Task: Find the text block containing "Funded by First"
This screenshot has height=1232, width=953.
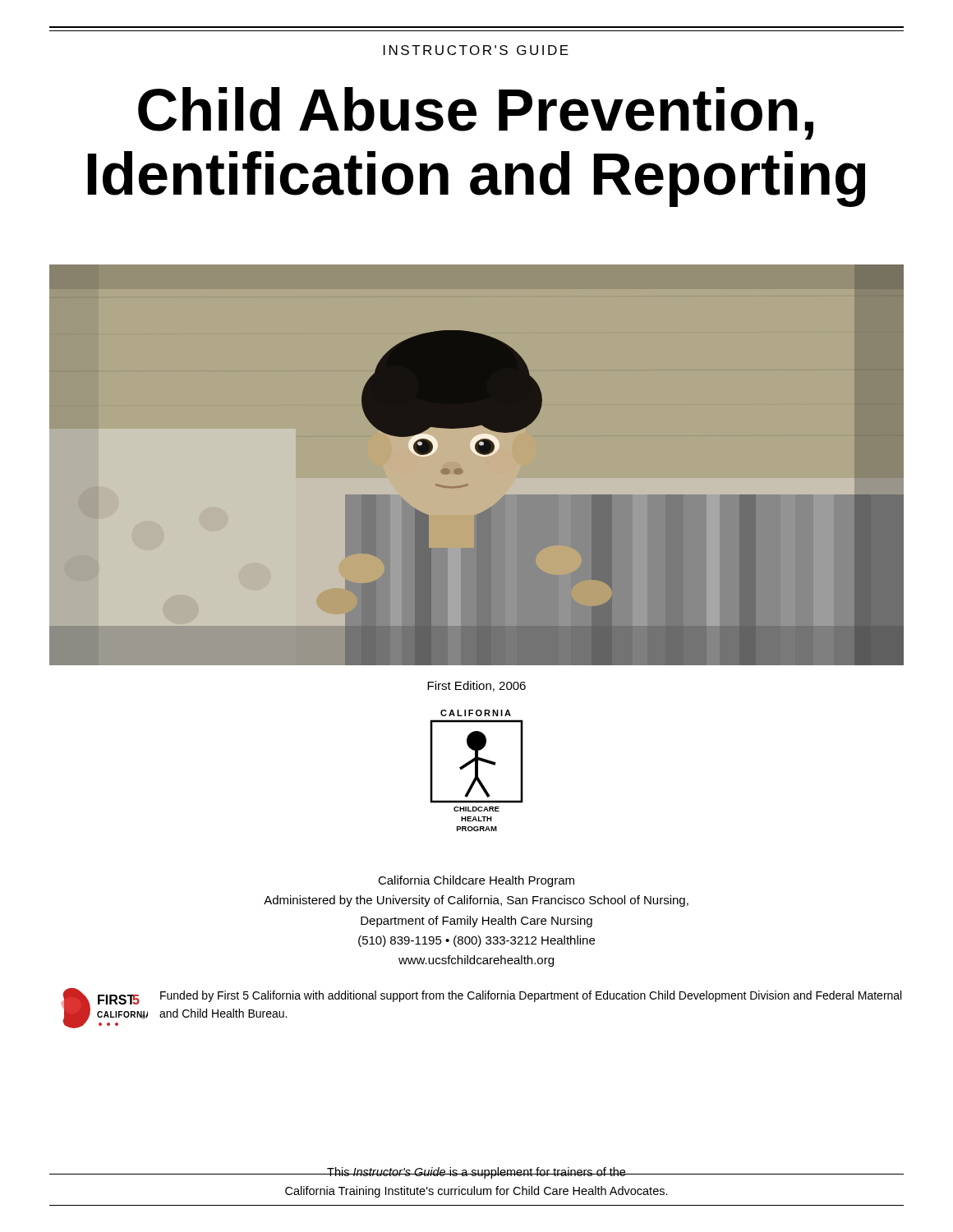Action: [x=531, y=1004]
